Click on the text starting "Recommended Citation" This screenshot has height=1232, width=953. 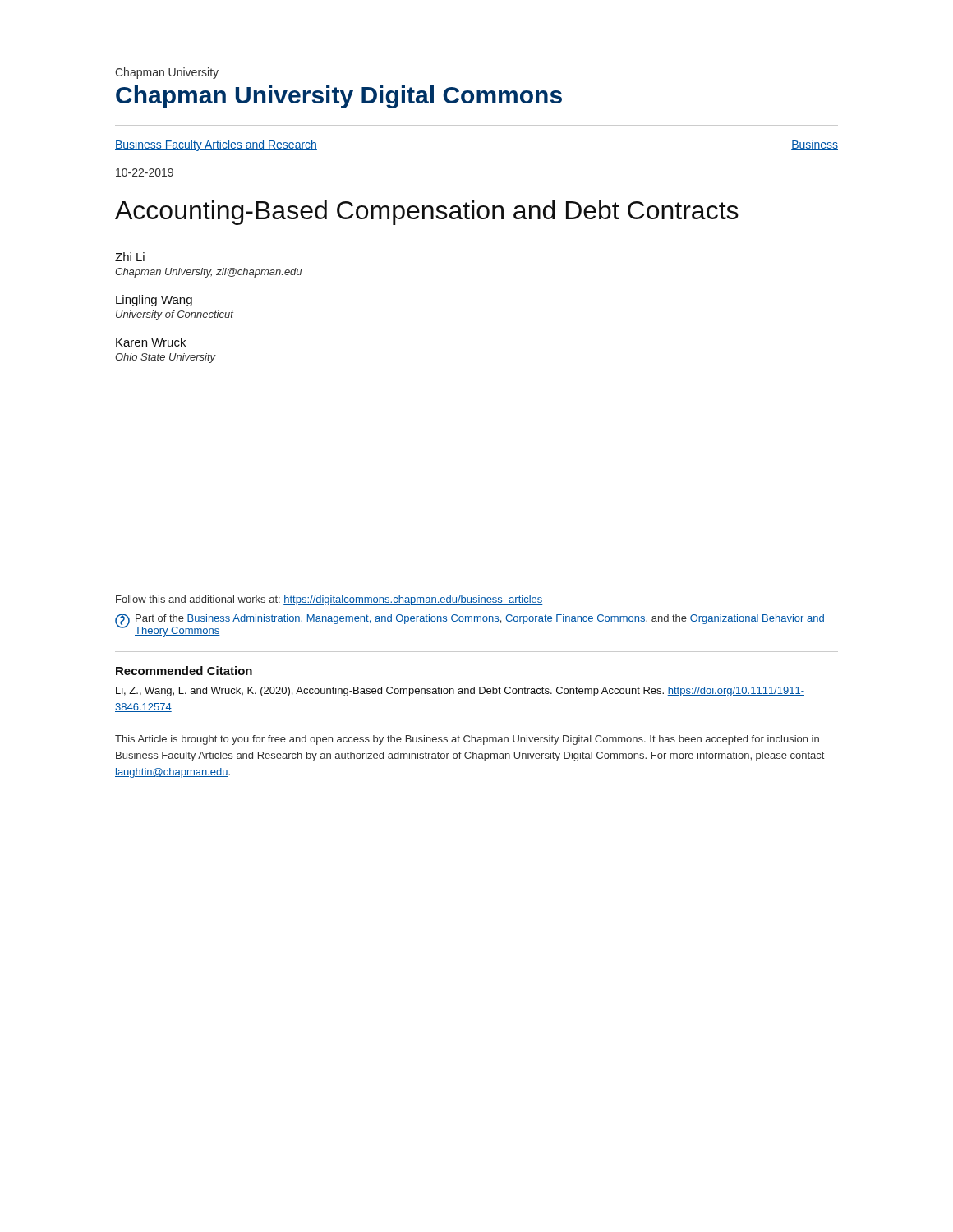coord(184,671)
